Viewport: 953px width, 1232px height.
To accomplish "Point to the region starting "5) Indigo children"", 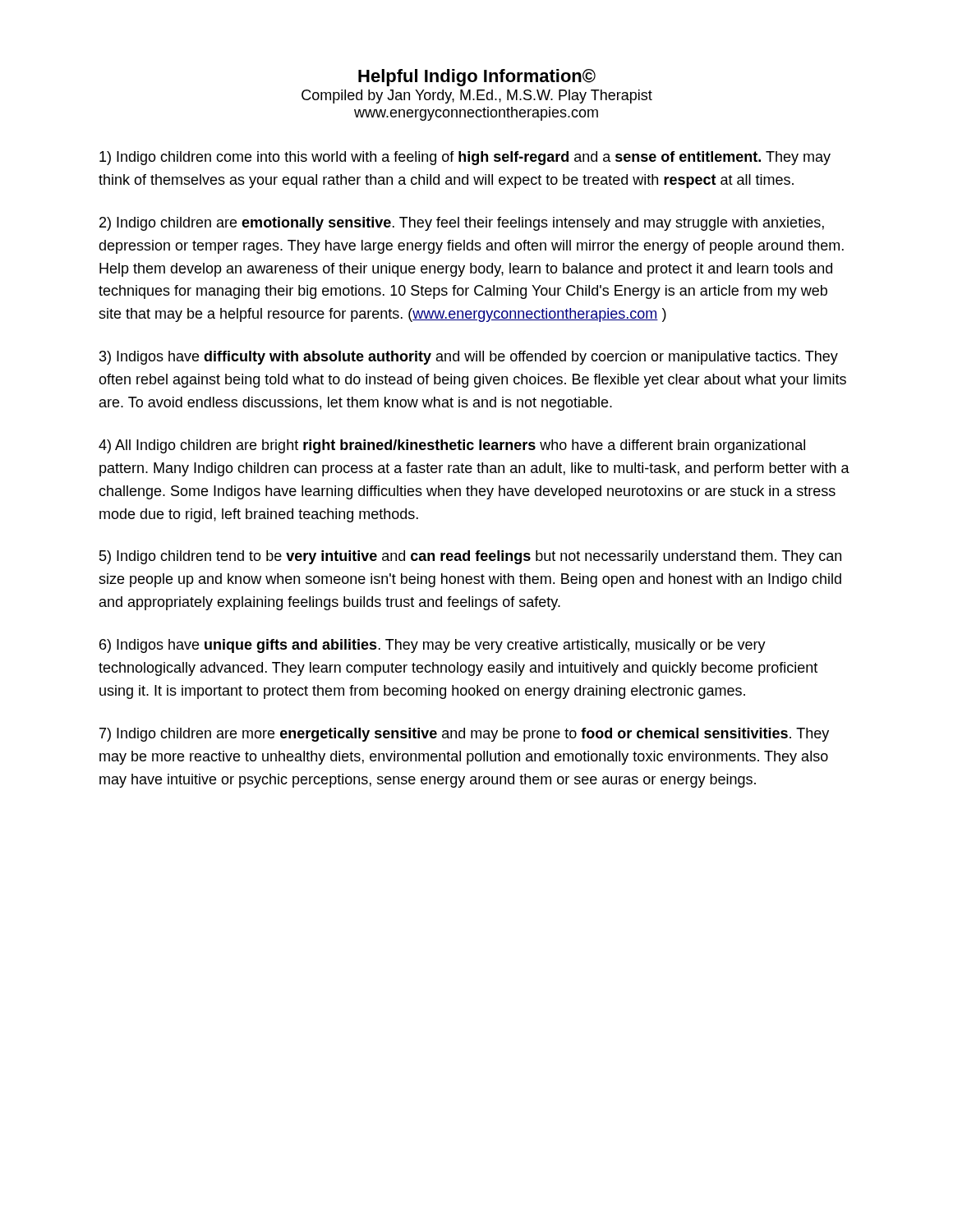I will tap(470, 579).
